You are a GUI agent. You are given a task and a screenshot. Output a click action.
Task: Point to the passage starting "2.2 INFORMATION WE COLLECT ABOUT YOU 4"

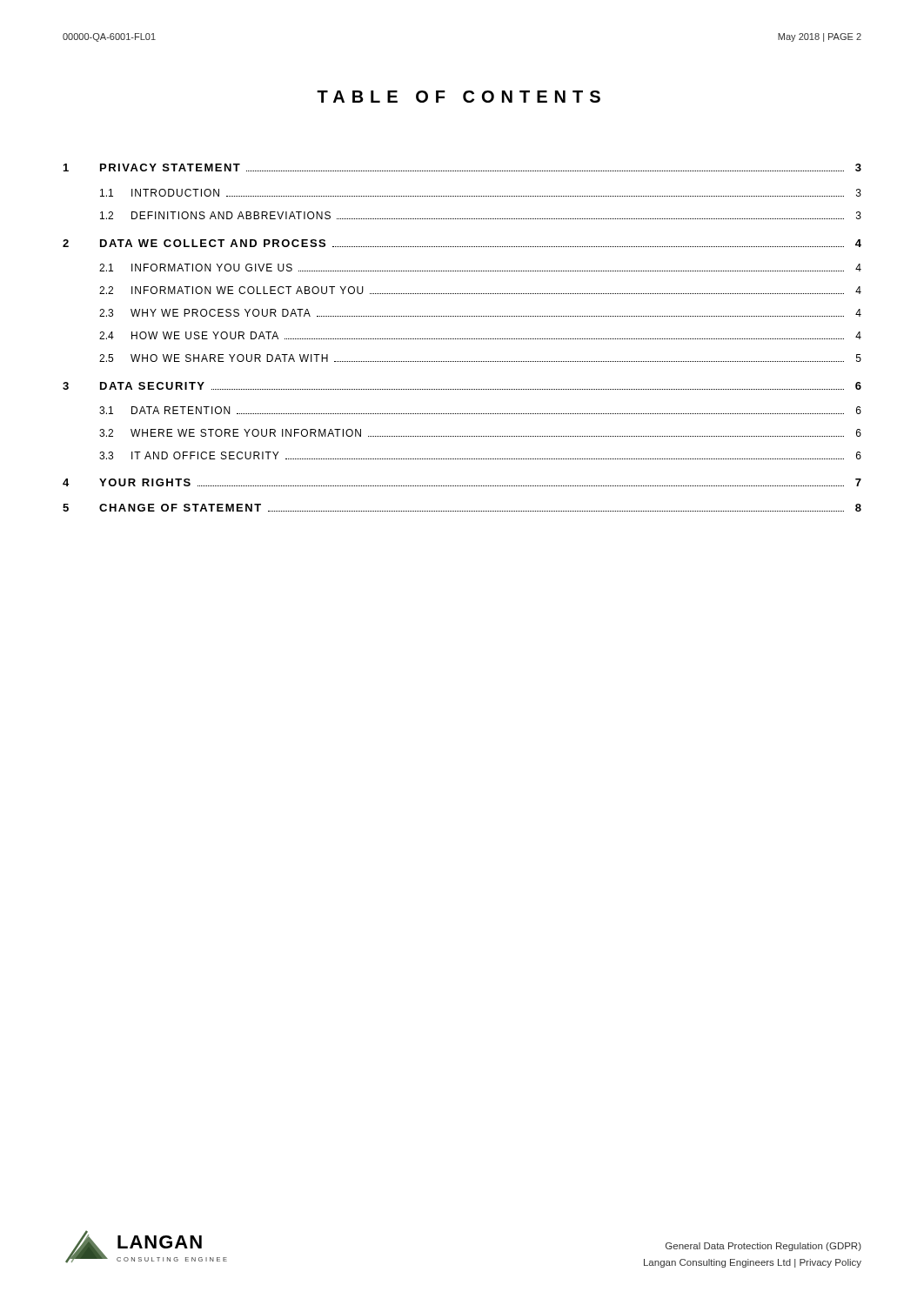pyautogui.click(x=480, y=291)
